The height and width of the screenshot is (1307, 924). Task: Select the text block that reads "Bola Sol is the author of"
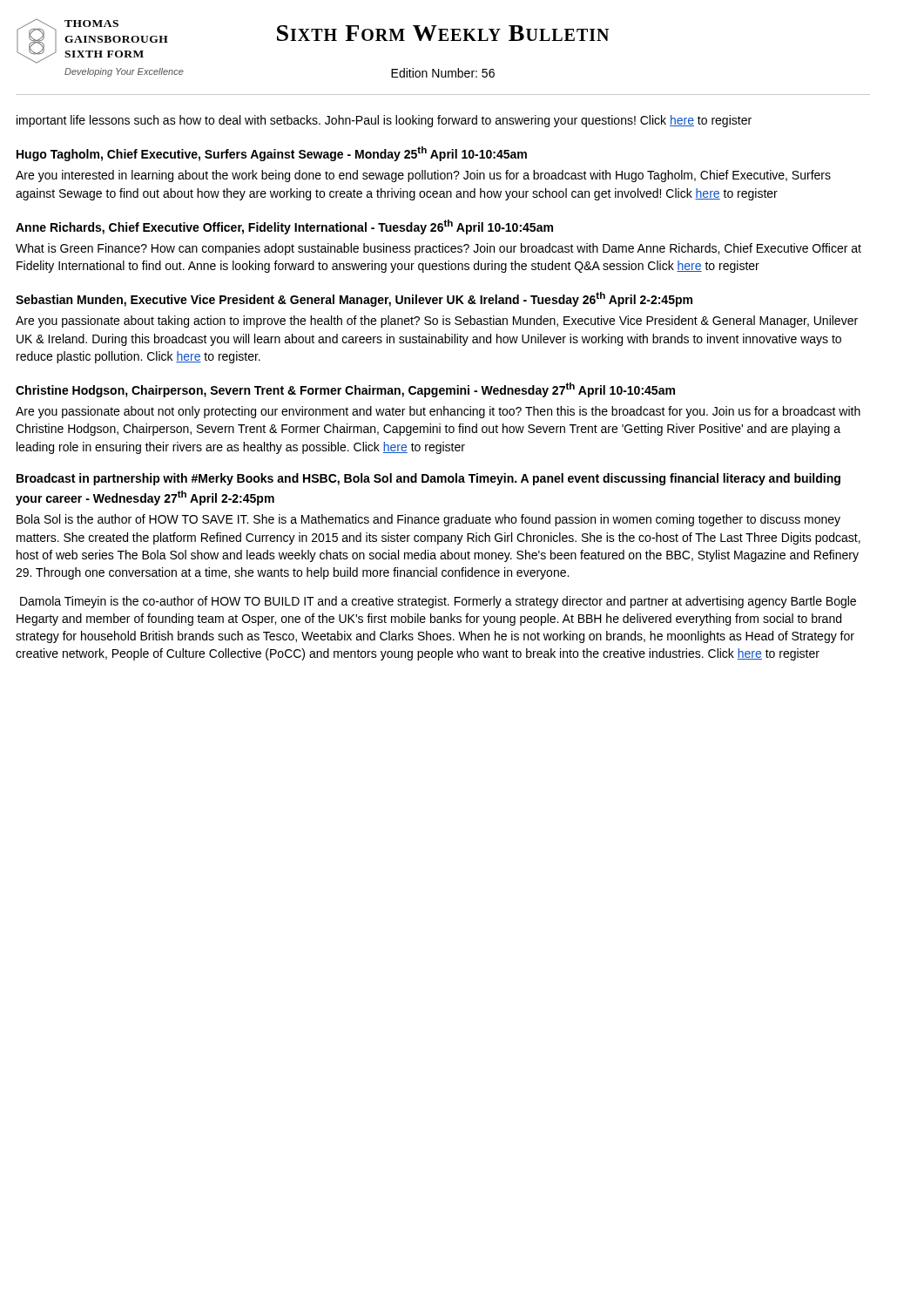coord(438,546)
